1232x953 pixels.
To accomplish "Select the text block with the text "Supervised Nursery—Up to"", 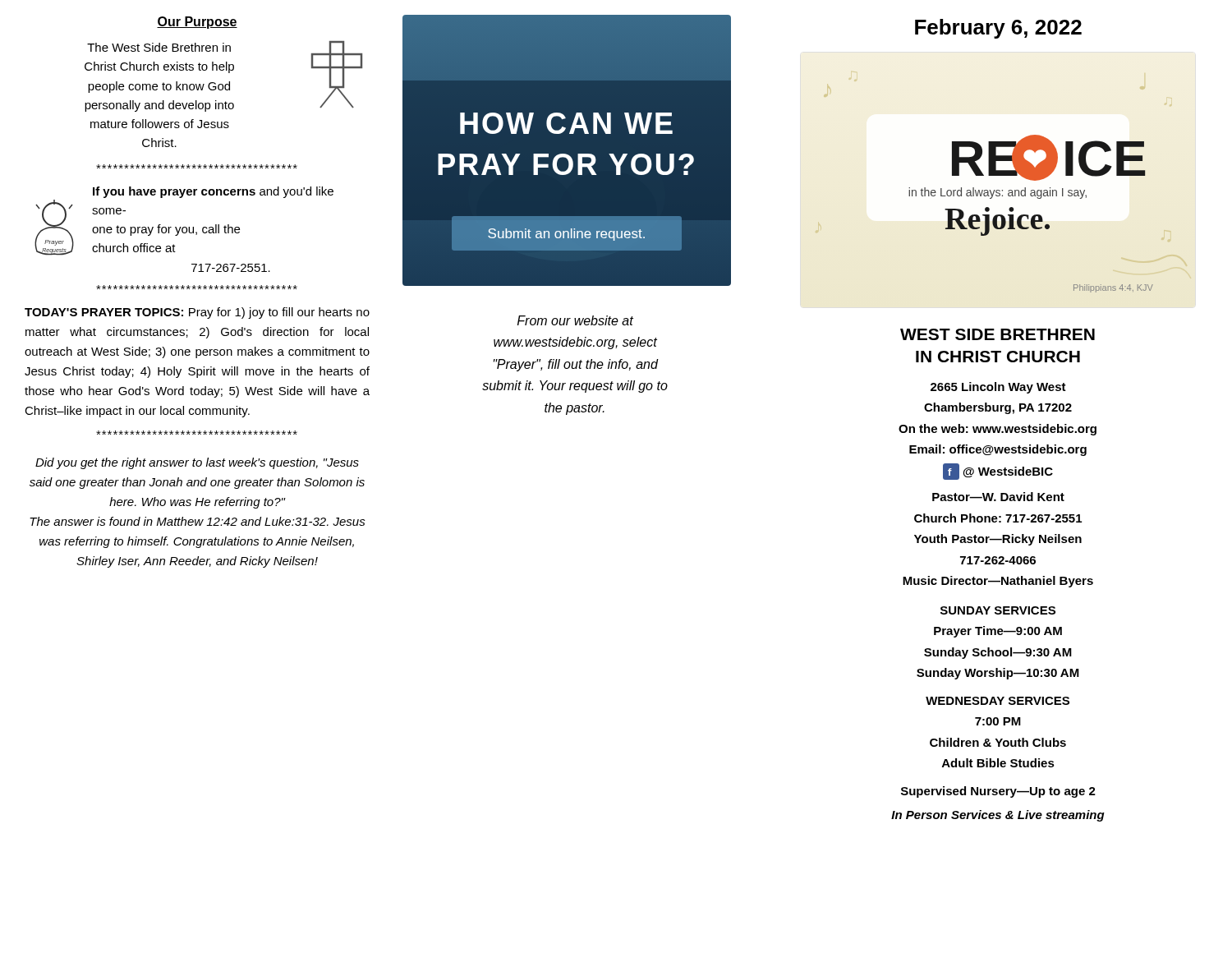I will click(998, 791).
